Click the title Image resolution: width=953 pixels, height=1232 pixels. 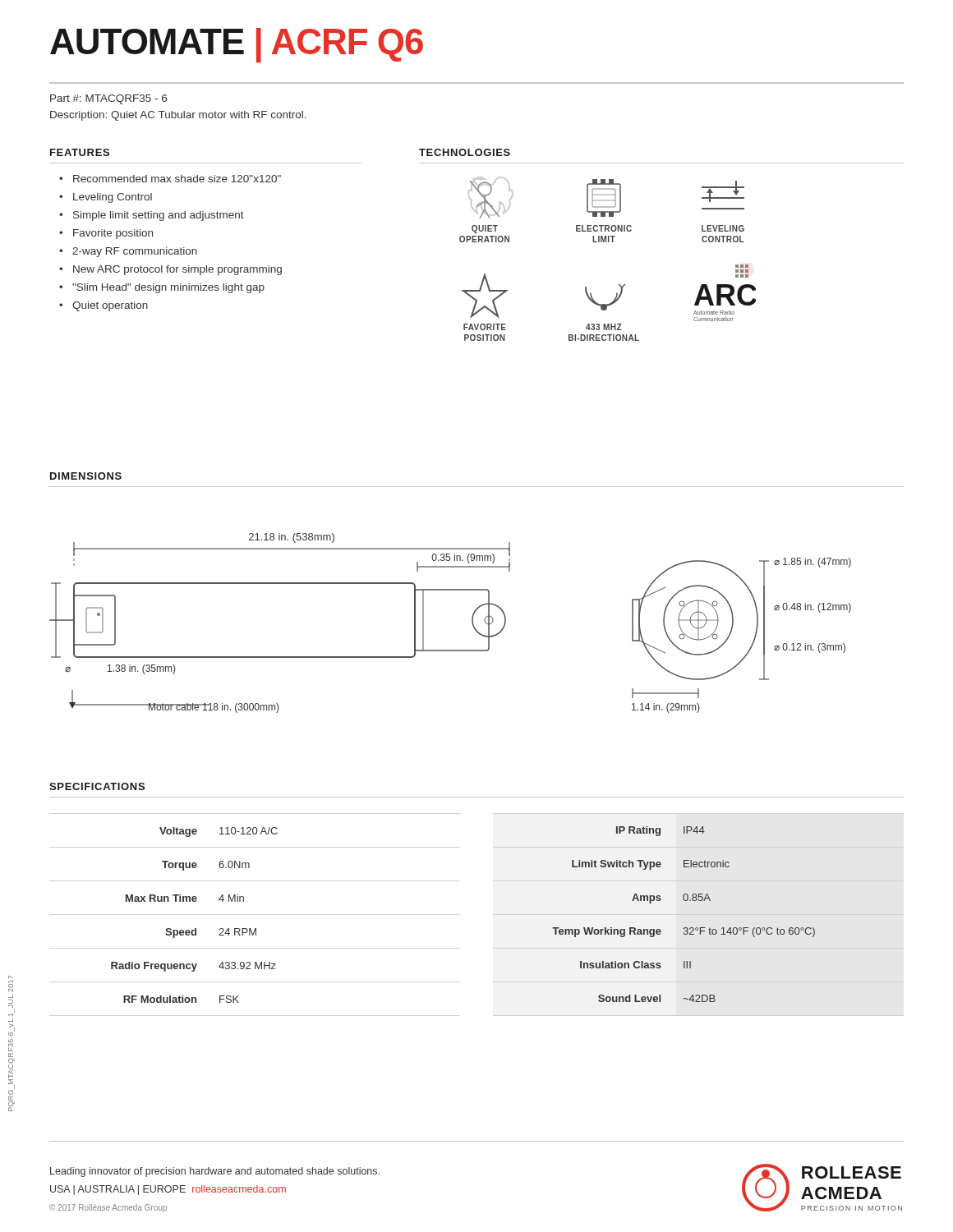coord(476,42)
